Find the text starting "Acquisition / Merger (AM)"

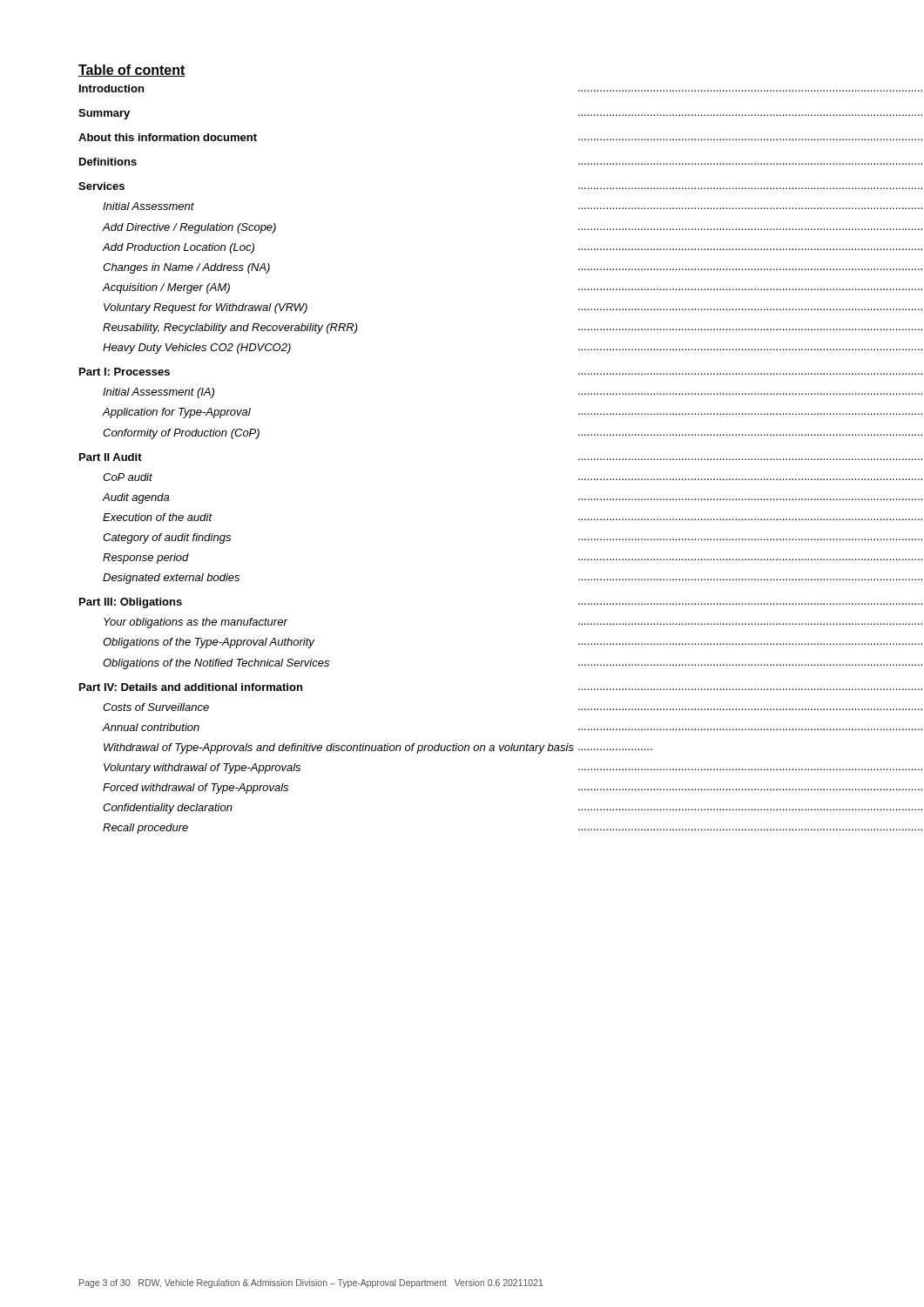pos(162,288)
